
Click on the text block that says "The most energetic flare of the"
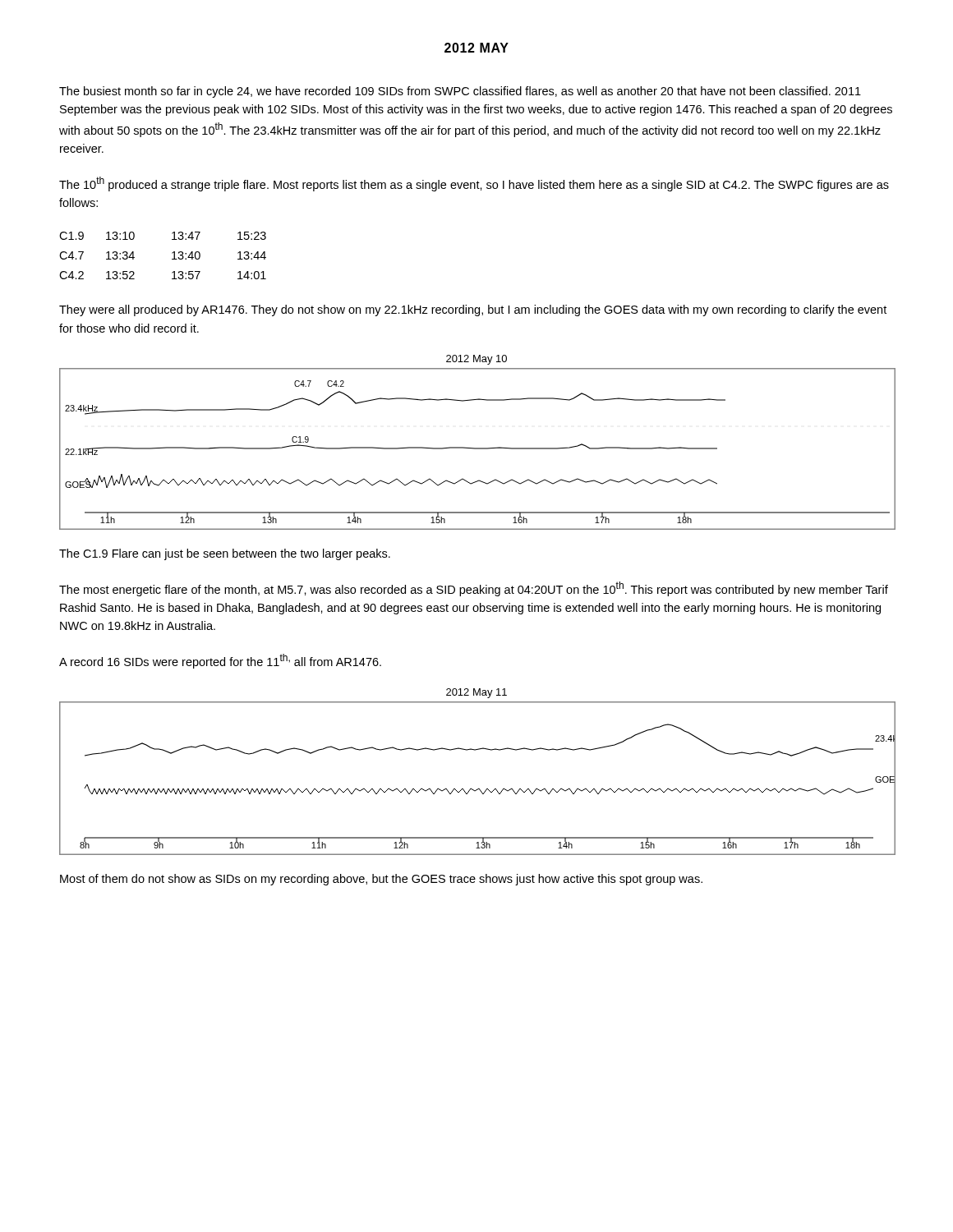coord(473,606)
